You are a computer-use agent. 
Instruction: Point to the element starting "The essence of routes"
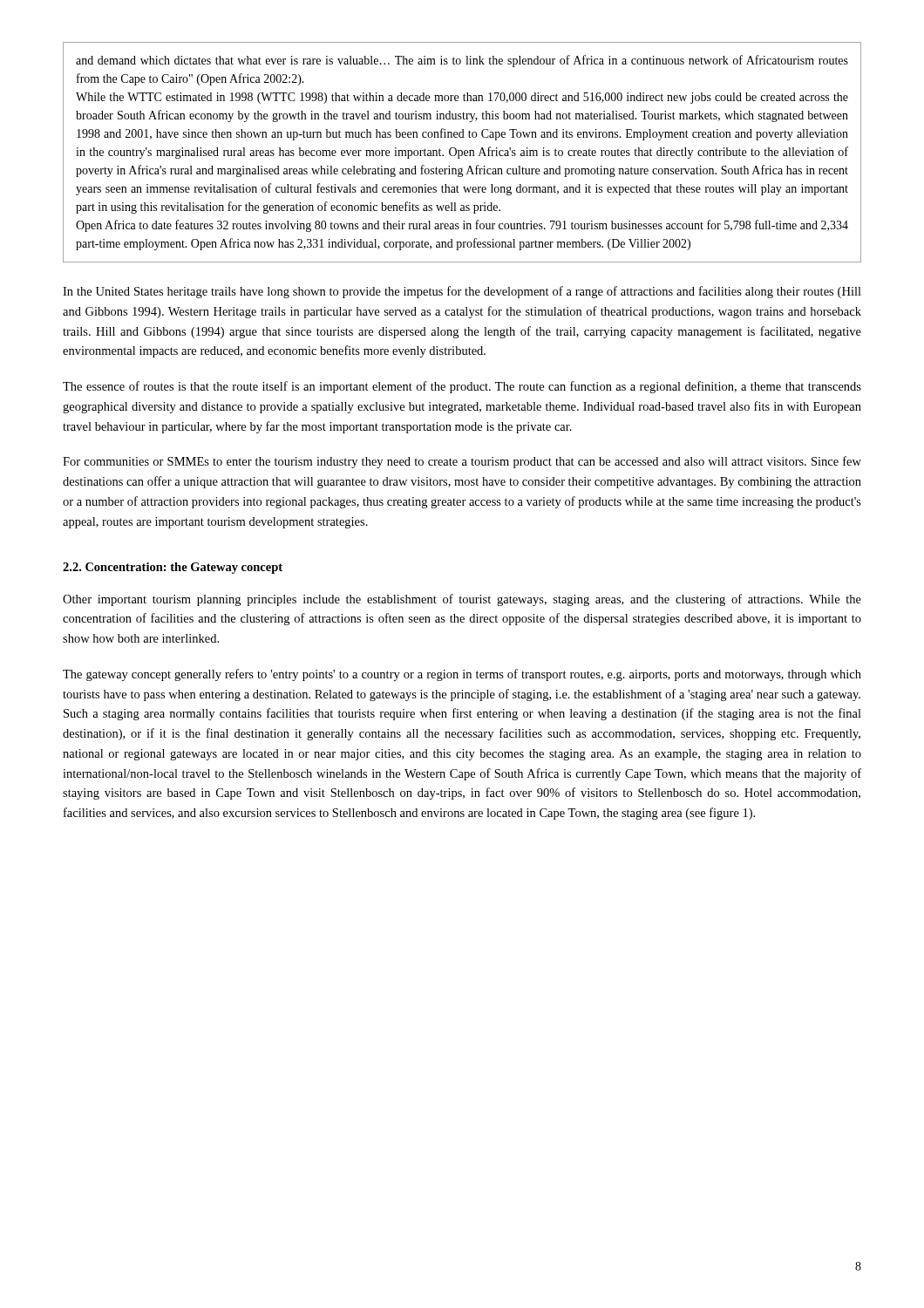[x=462, y=406]
